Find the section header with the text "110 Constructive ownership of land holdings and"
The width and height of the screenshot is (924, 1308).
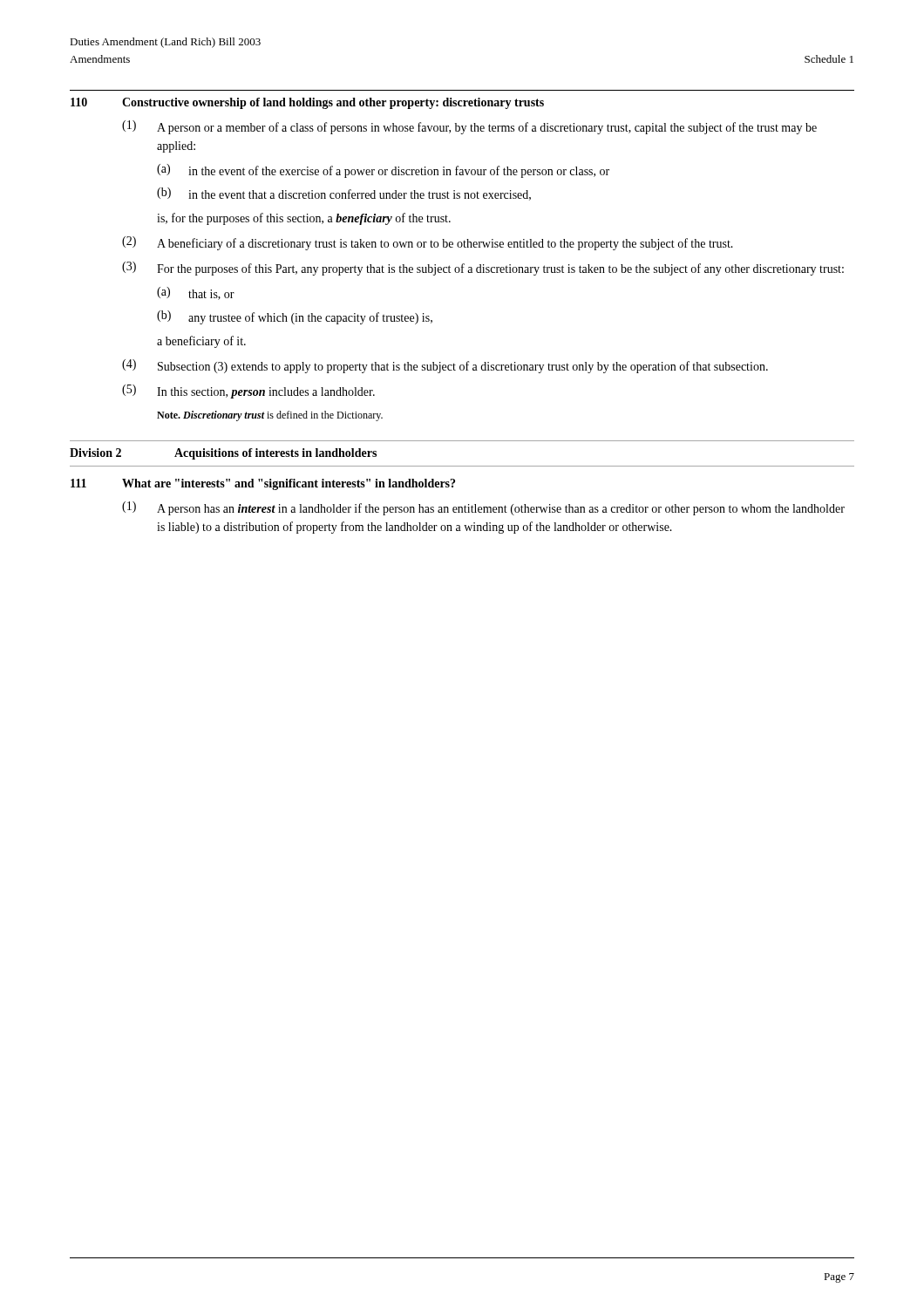coord(462,103)
